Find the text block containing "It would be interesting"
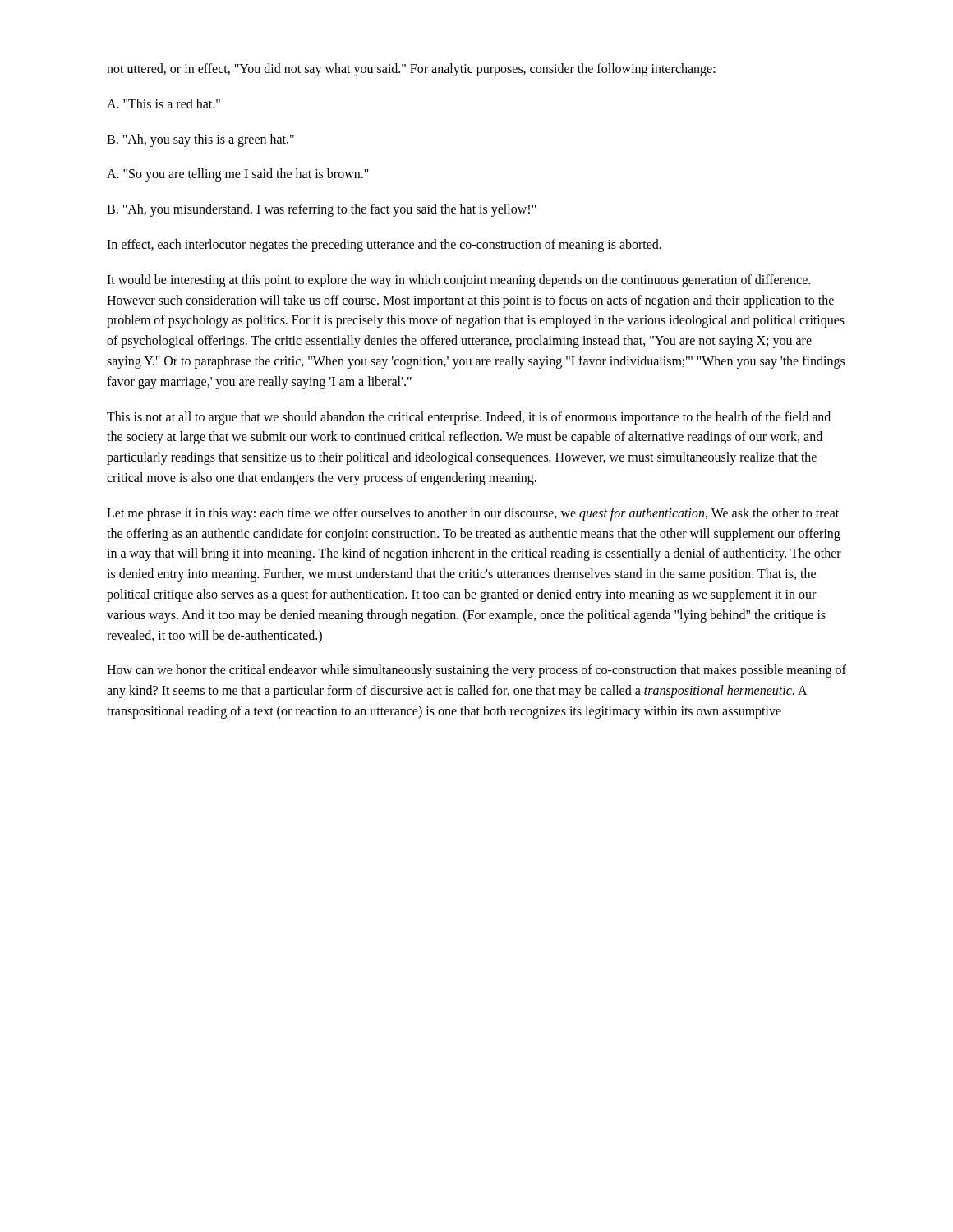 (476, 330)
